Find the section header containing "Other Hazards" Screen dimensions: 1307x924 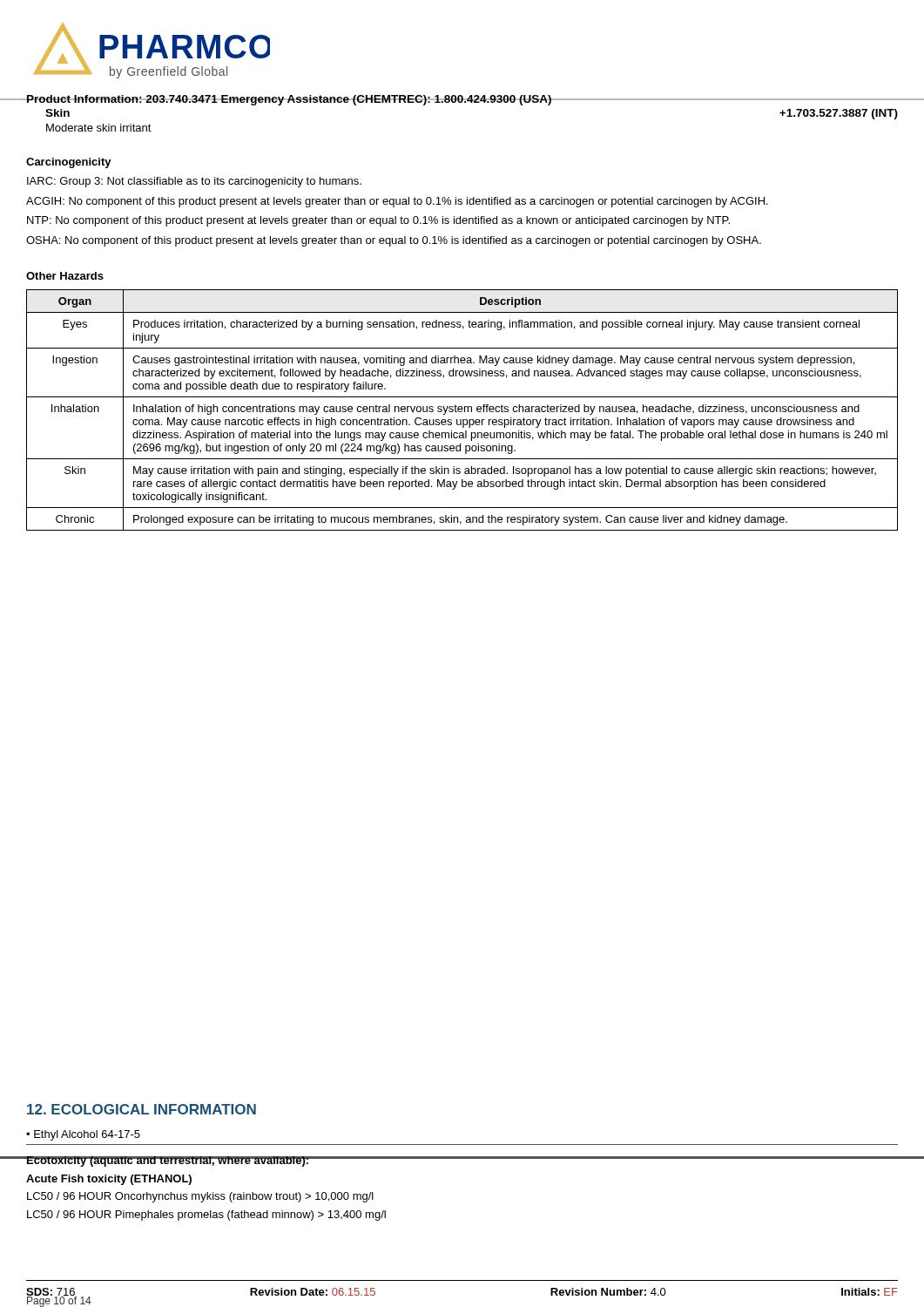(65, 276)
